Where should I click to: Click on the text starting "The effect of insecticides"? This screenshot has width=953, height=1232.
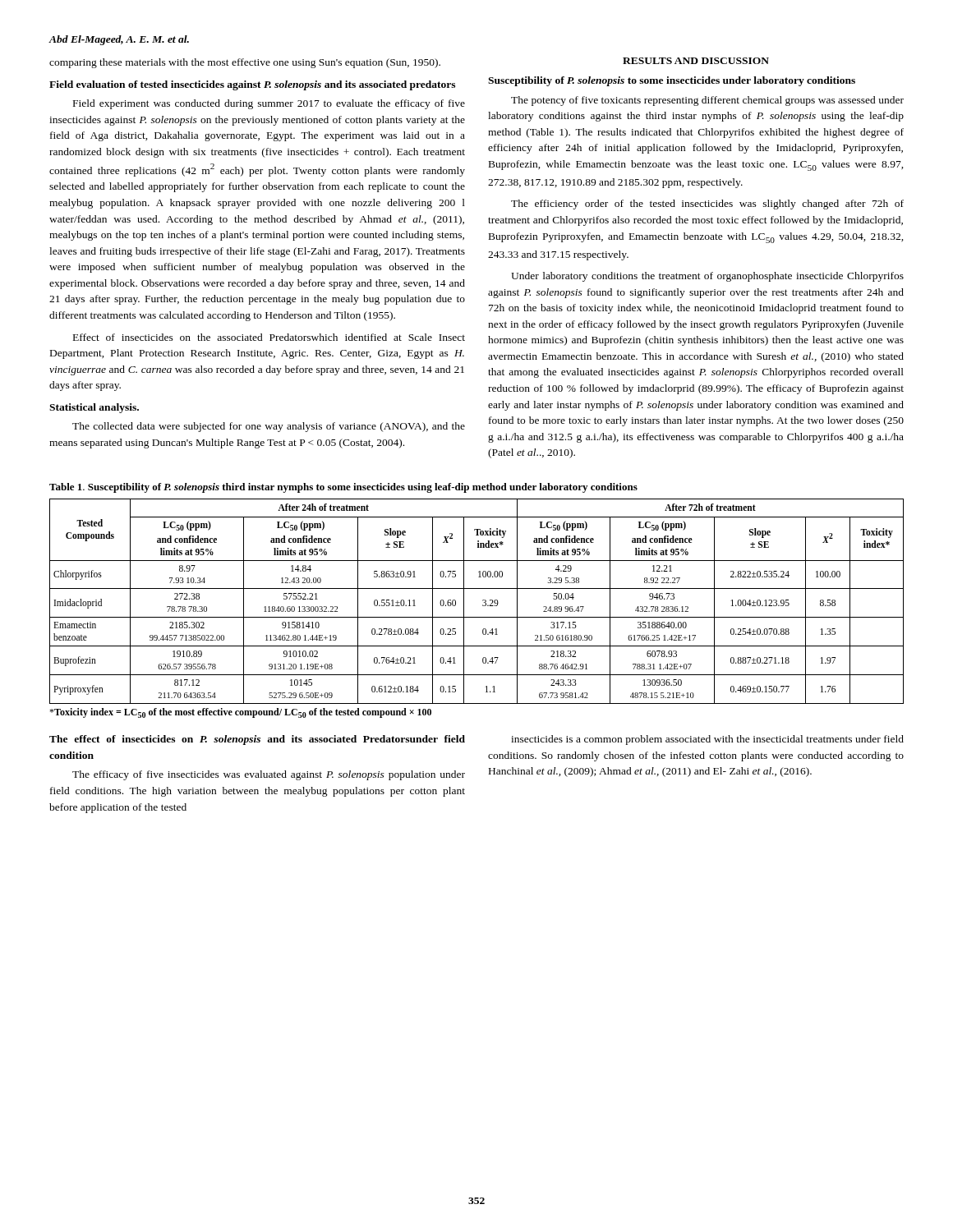click(x=257, y=747)
